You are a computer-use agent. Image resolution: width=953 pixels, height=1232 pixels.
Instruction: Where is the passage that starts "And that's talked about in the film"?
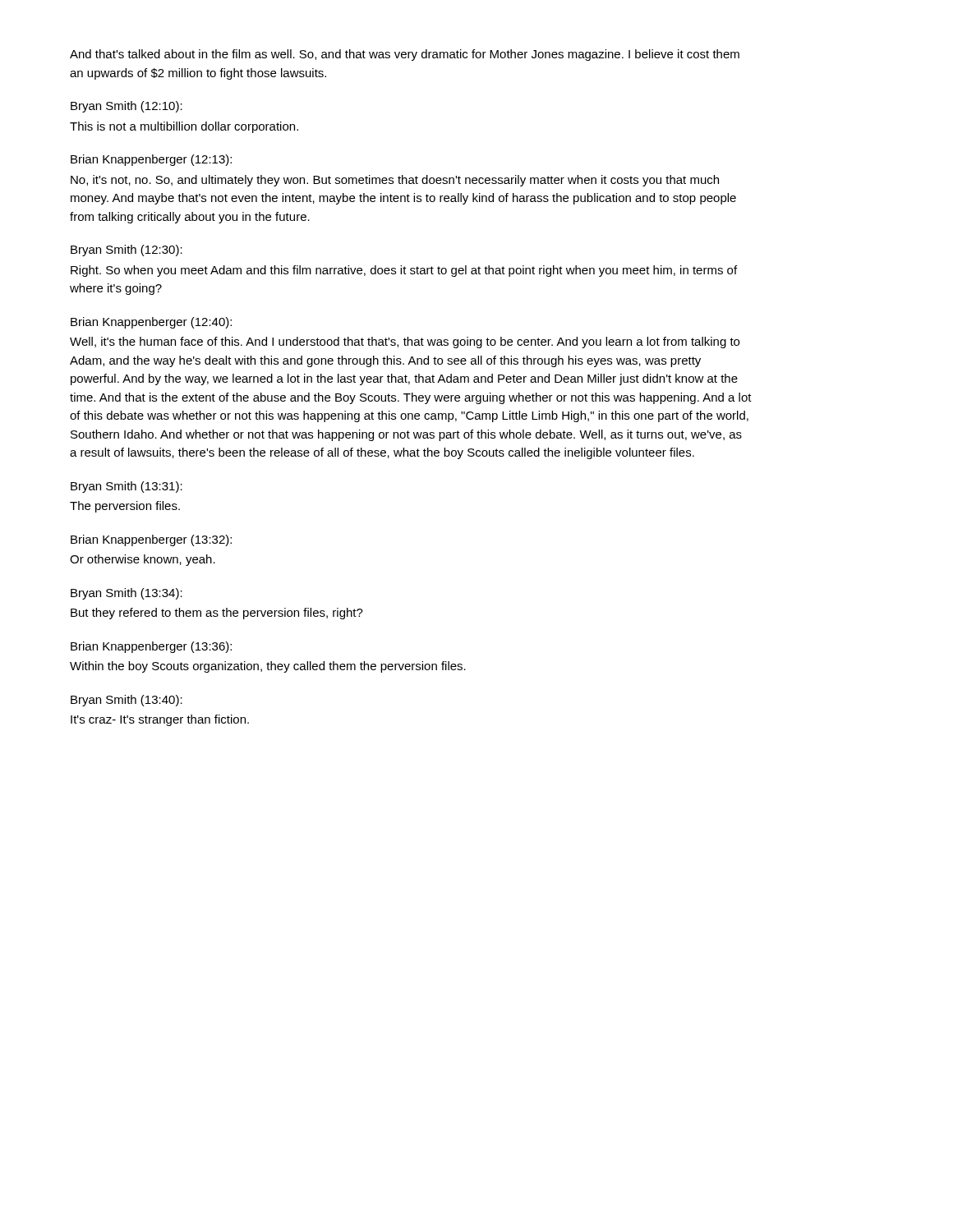[x=405, y=63]
